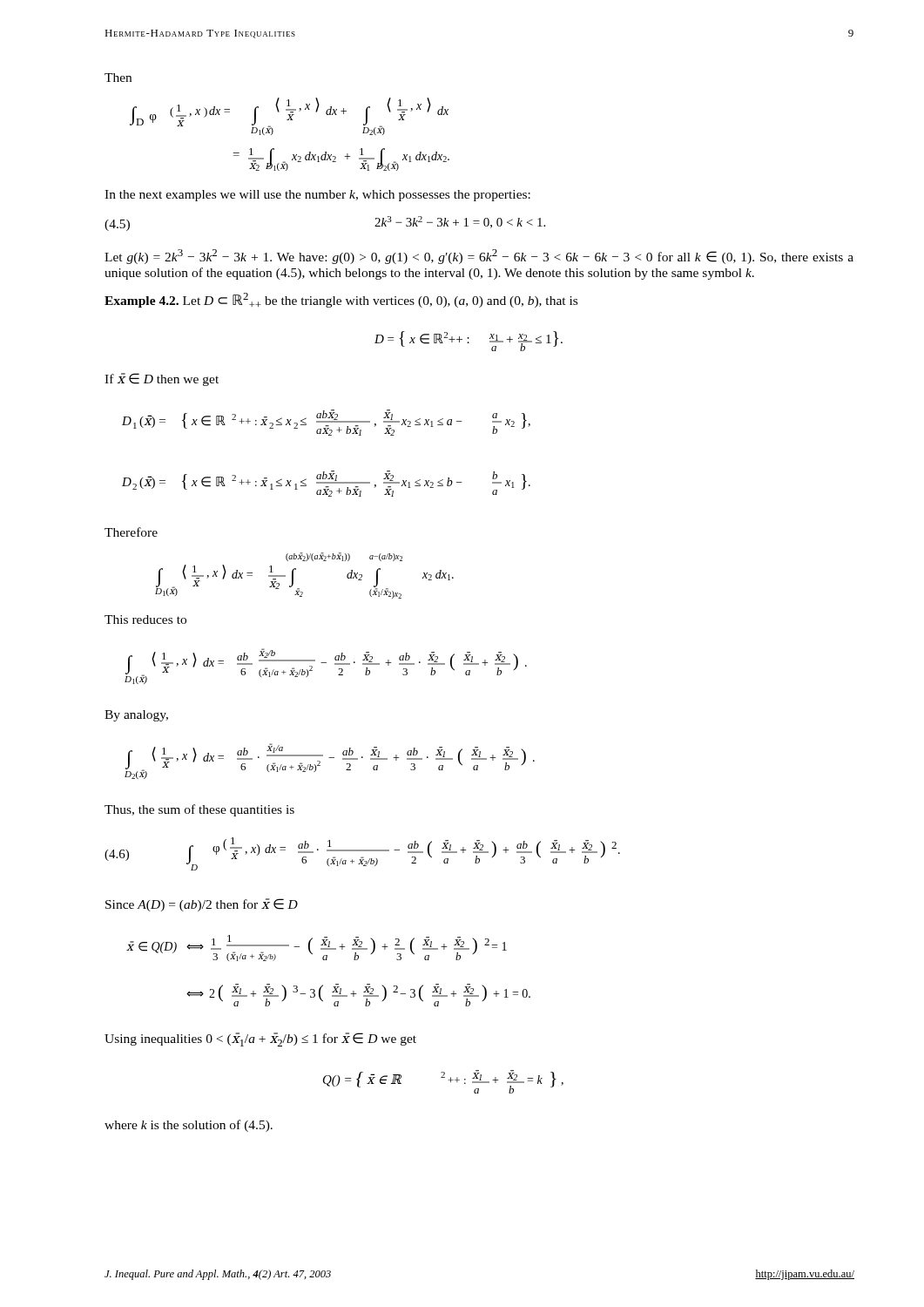Click on the element starting "D 2 (x̄)"
This screenshot has height=1307, width=924.
click(x=479, y=483)
